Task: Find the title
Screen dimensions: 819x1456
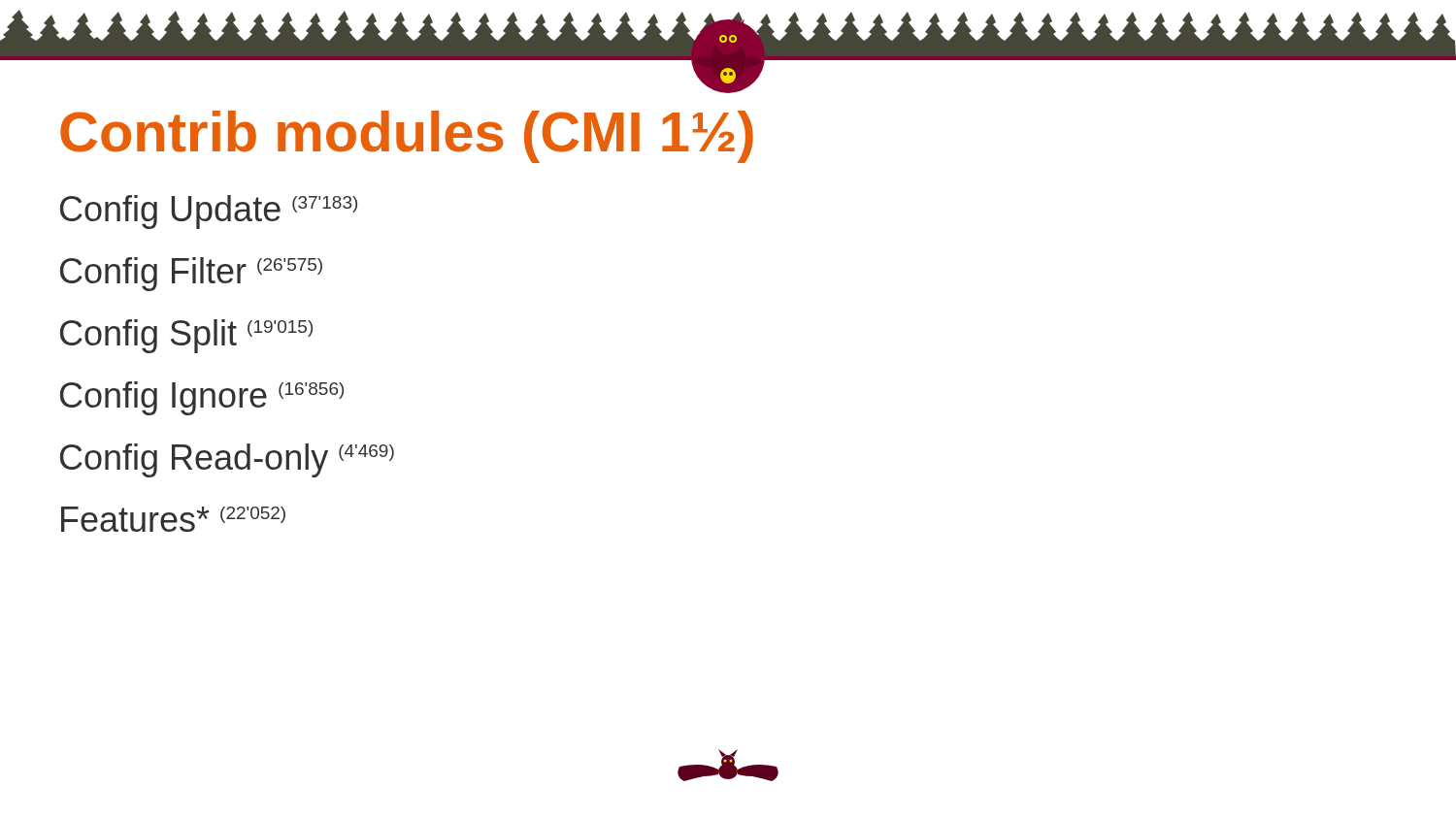Action: pos(407,131)
